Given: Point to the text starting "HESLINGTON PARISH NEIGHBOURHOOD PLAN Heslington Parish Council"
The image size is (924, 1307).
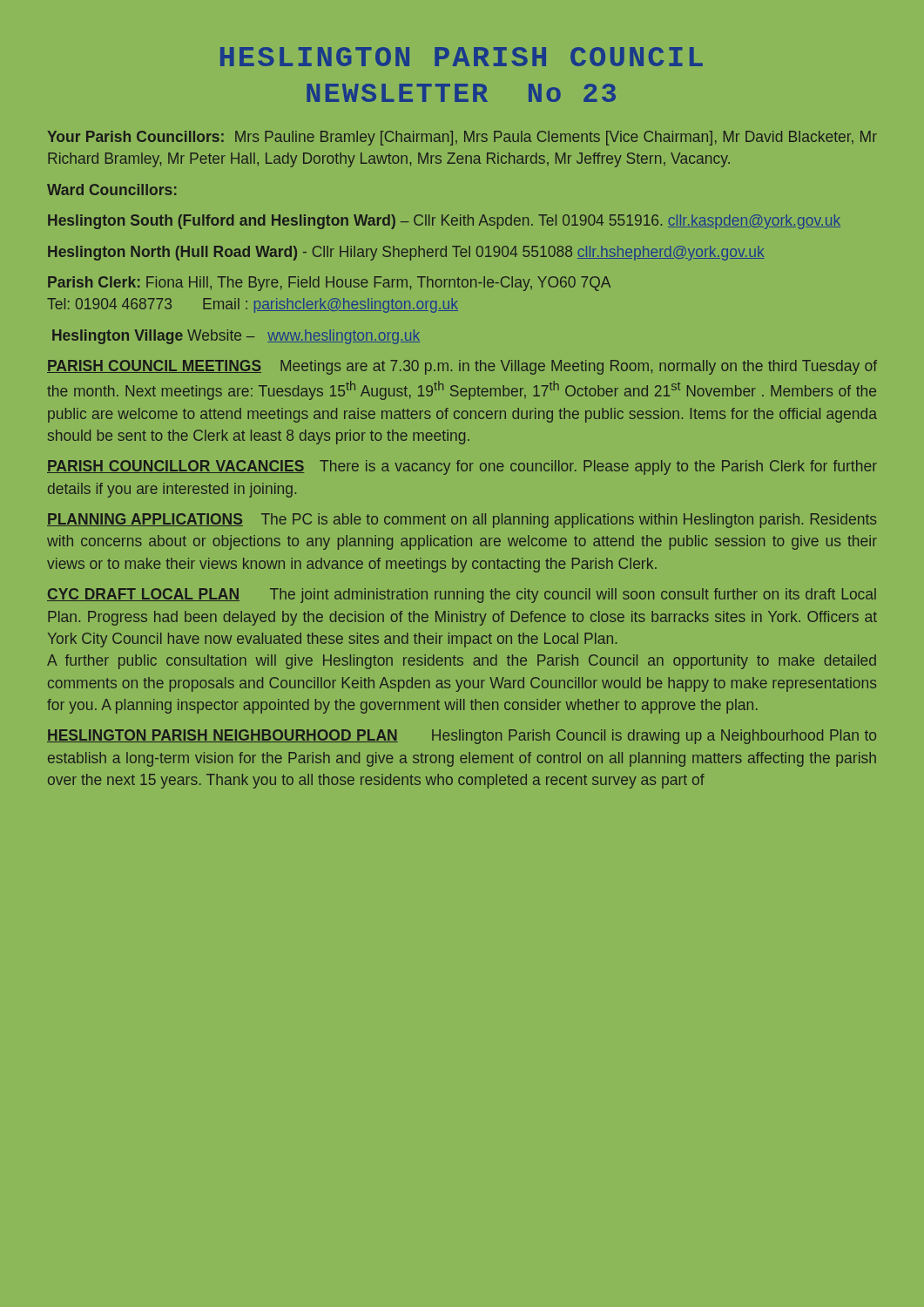Looking at the screenshot, I should coord(462,758).
